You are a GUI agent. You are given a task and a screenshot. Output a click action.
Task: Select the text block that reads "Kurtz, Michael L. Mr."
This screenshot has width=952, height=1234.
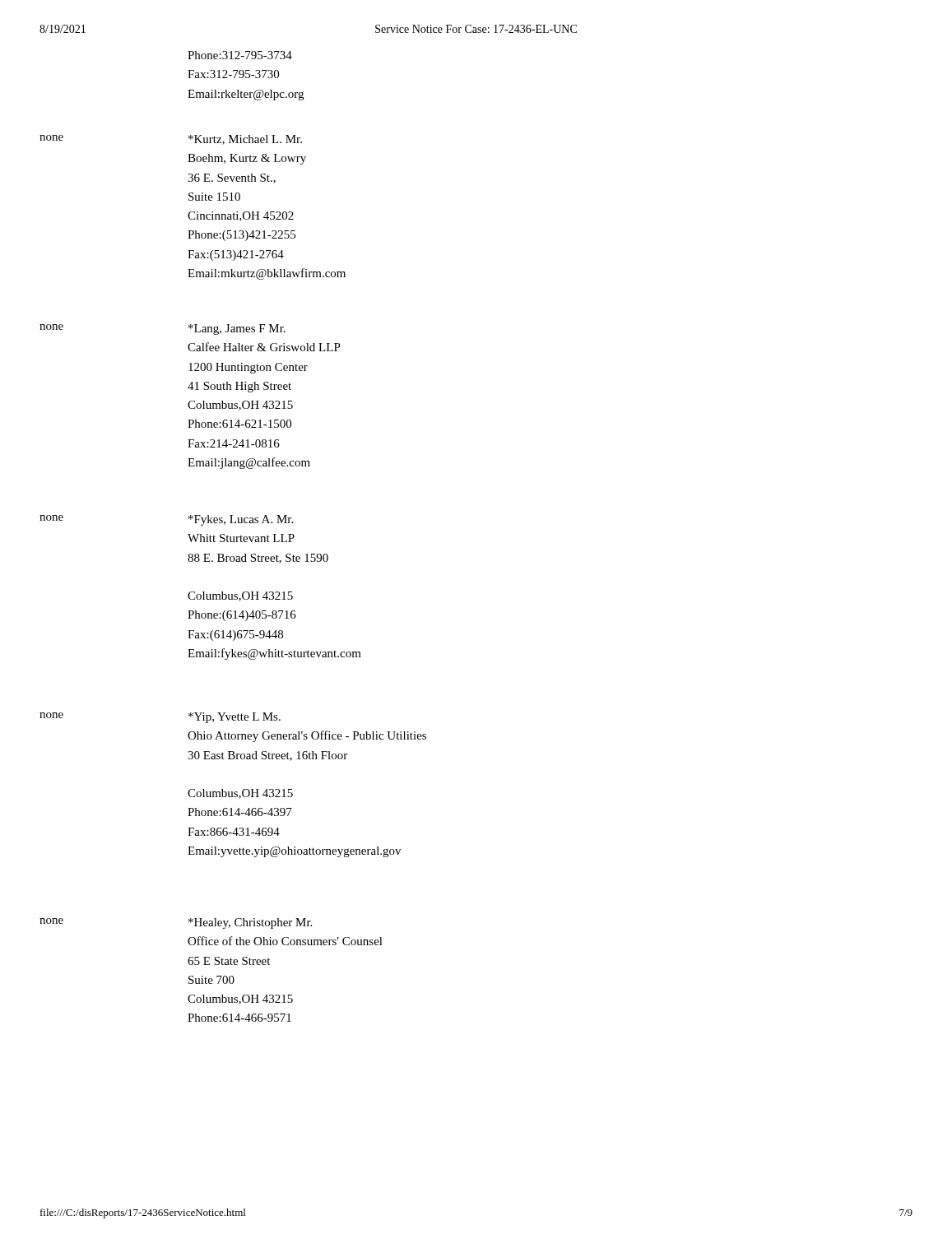(x=267, y=206)
